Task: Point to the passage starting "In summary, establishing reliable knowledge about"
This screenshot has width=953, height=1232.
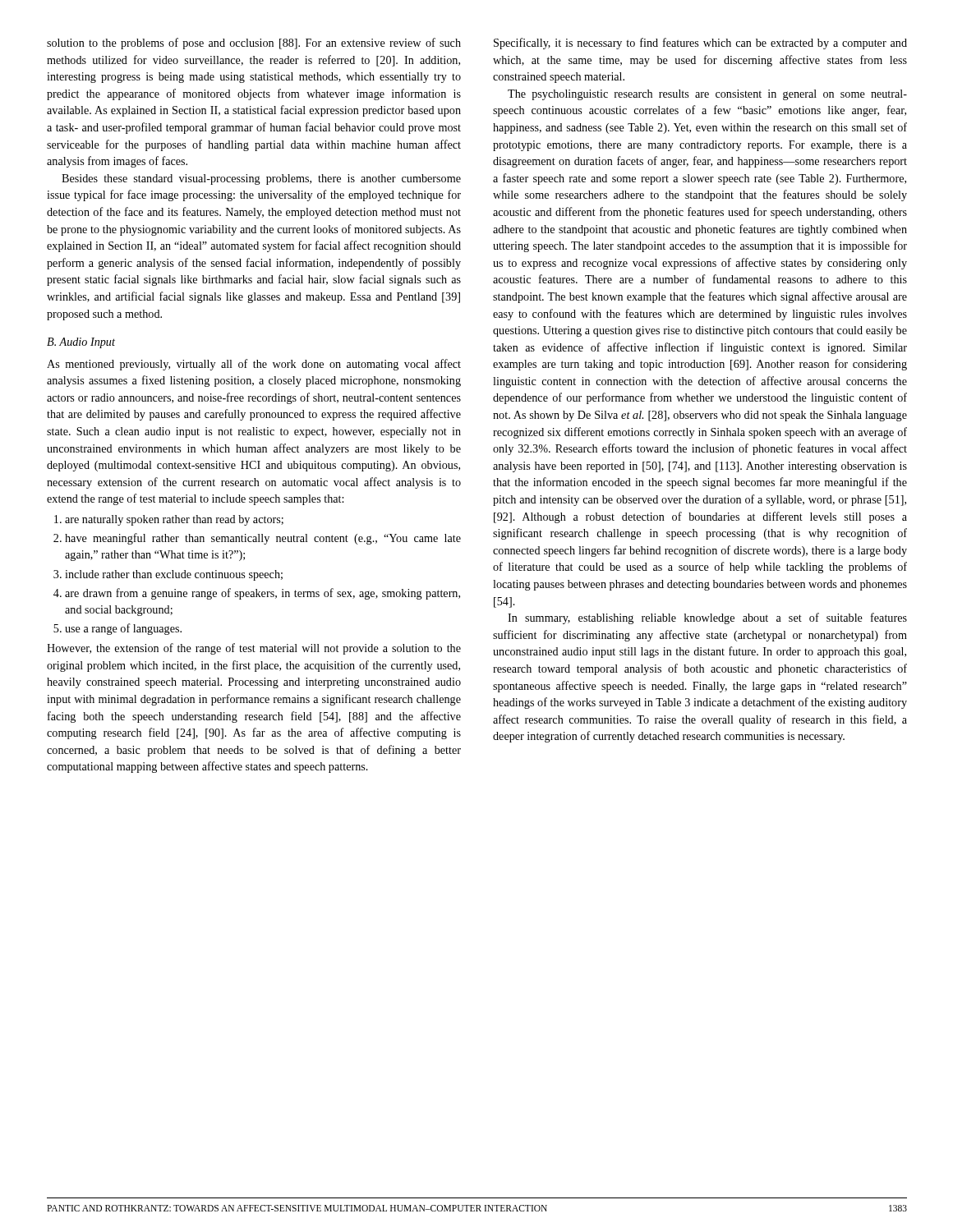Action: pyautogui.click(x=700, y=677)
